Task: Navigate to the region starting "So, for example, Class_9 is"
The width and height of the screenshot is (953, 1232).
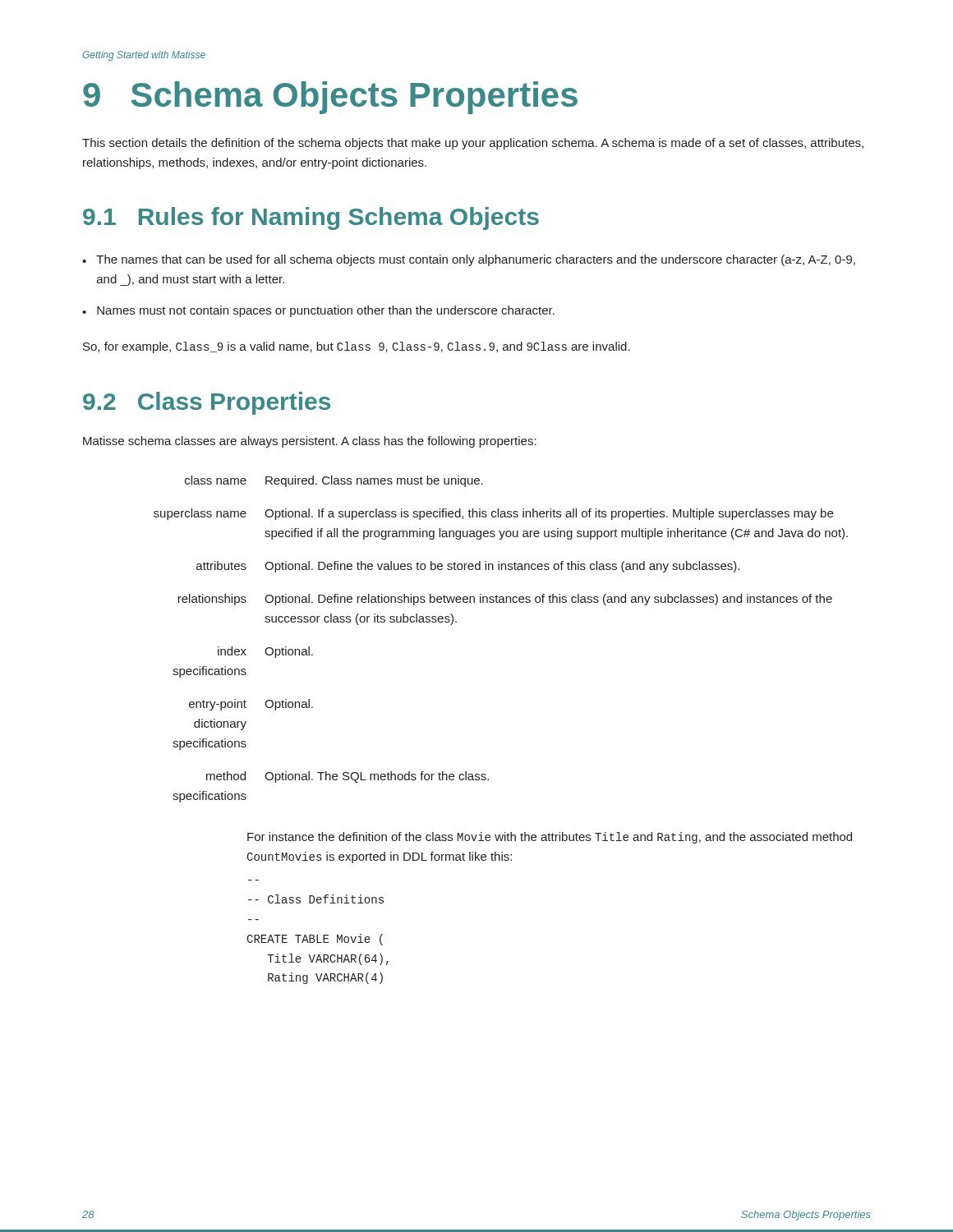Action: click(x=356, y=347)
